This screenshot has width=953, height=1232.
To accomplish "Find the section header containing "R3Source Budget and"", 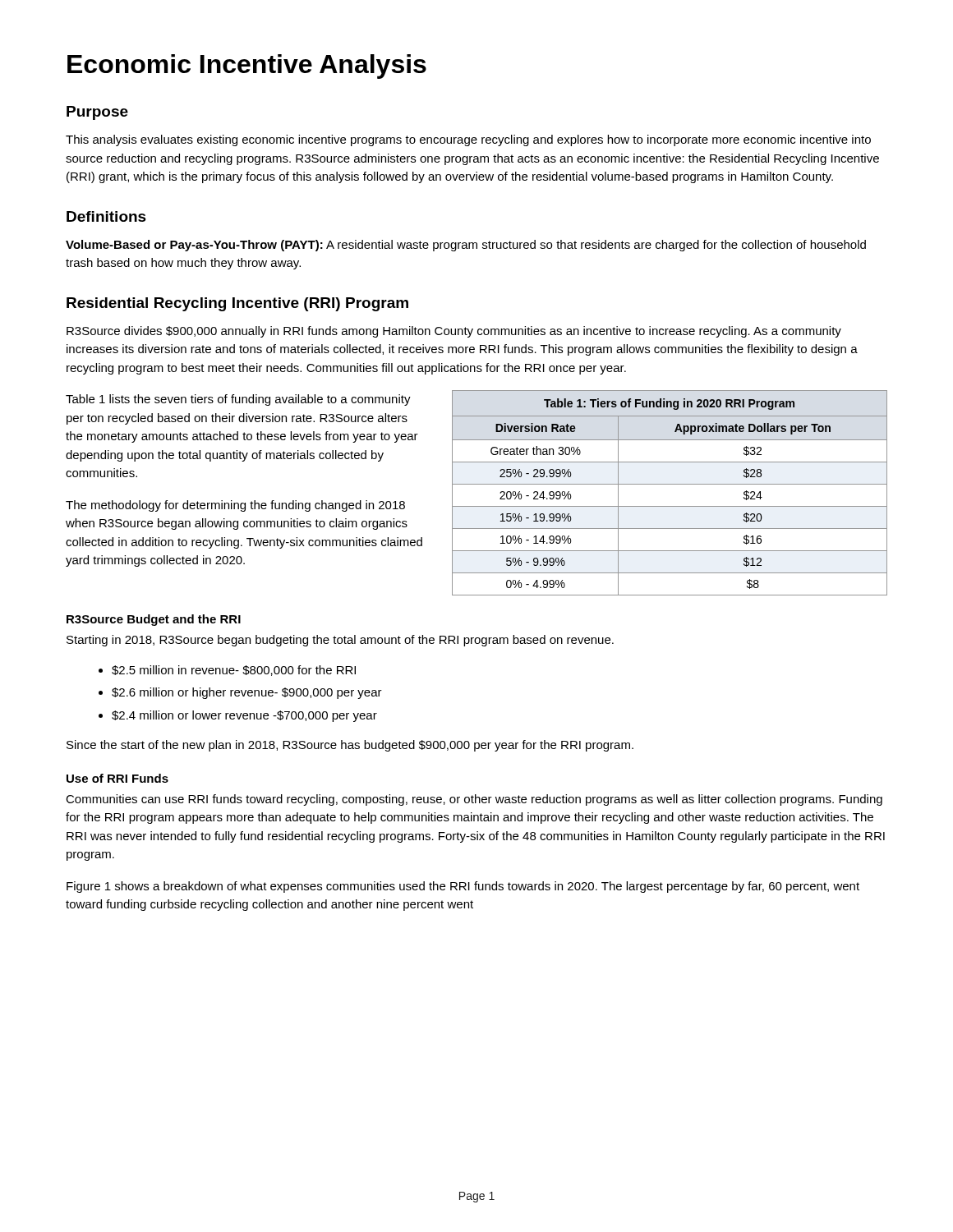I will tap(154, 620).
